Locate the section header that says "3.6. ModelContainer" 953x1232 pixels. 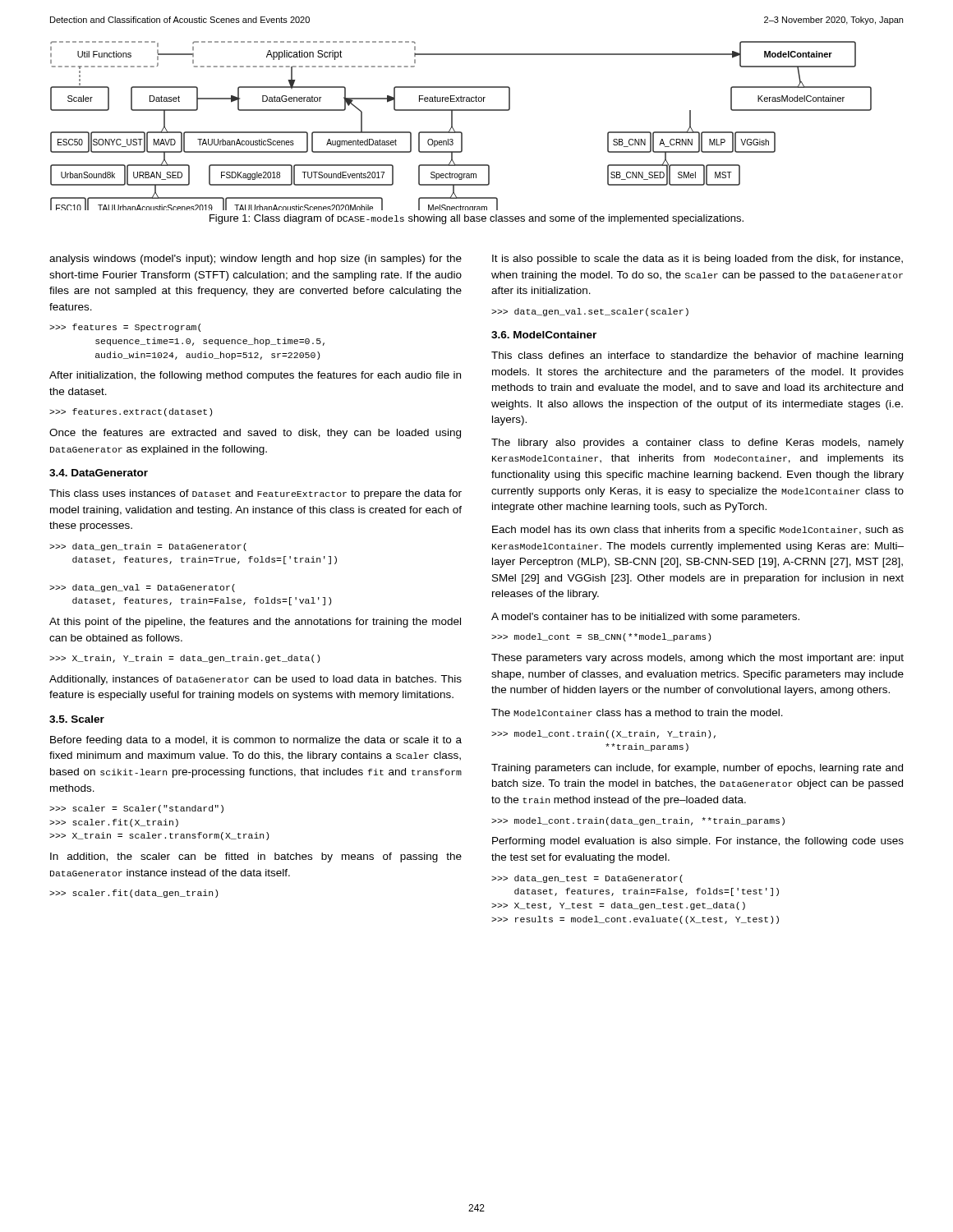tap(544, 335)
